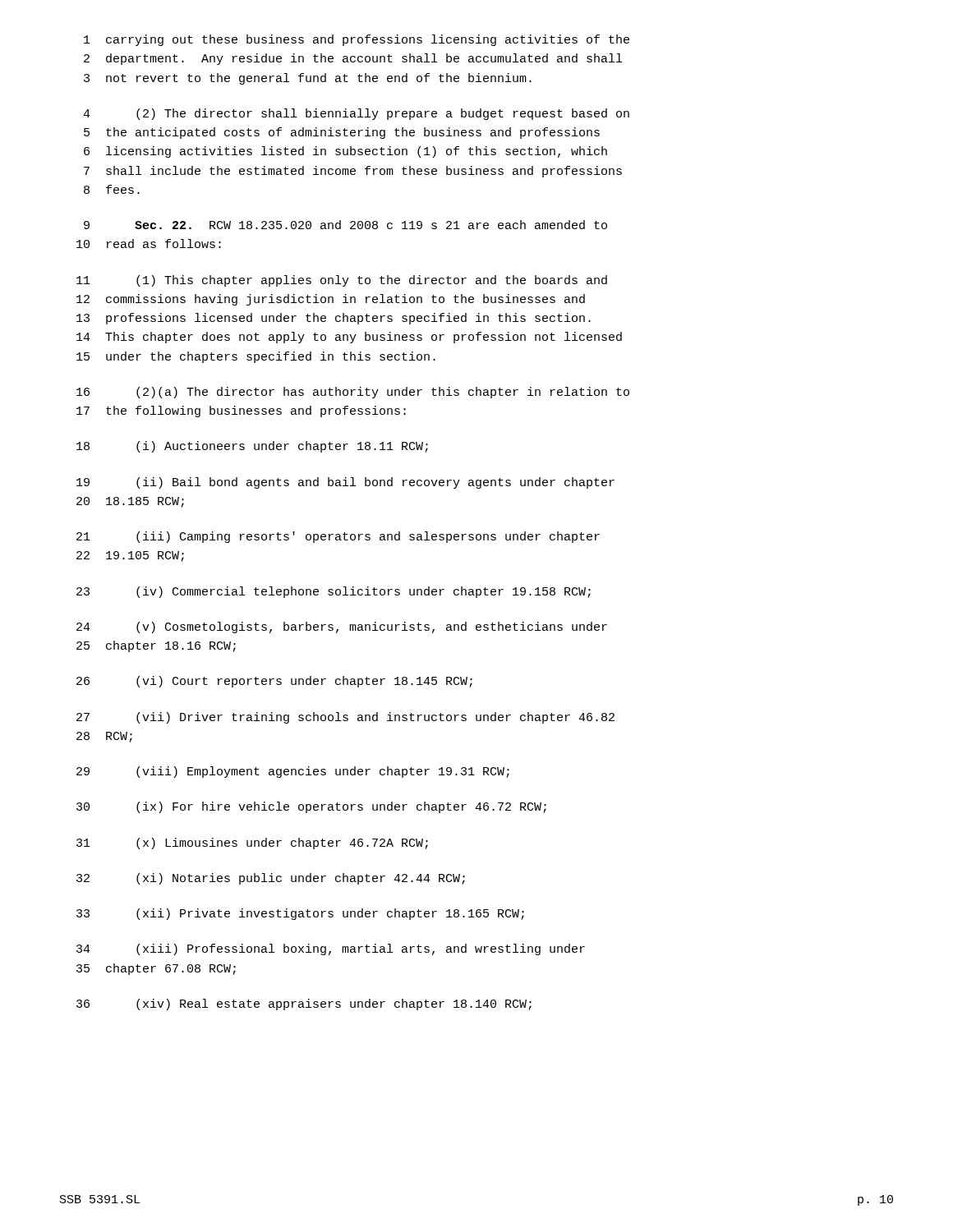Point to the element starting "11 (1) This chapter applies only to the"
953x1232 pixels.
tap(476, 281)
